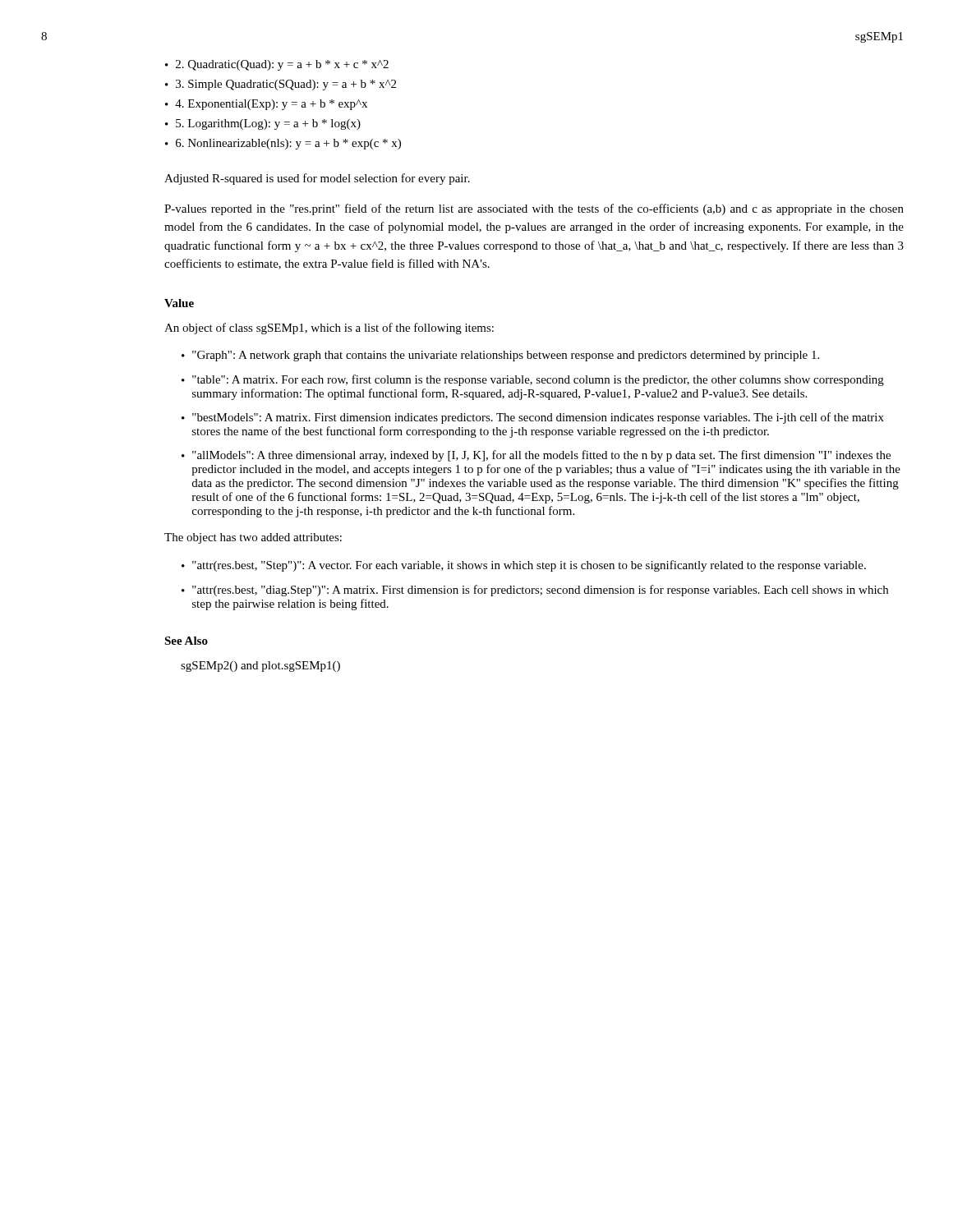Navigate to the passage starting "• 4. Exponential(Exp):"
This screenshot has width=953, height=1232.
266,105
